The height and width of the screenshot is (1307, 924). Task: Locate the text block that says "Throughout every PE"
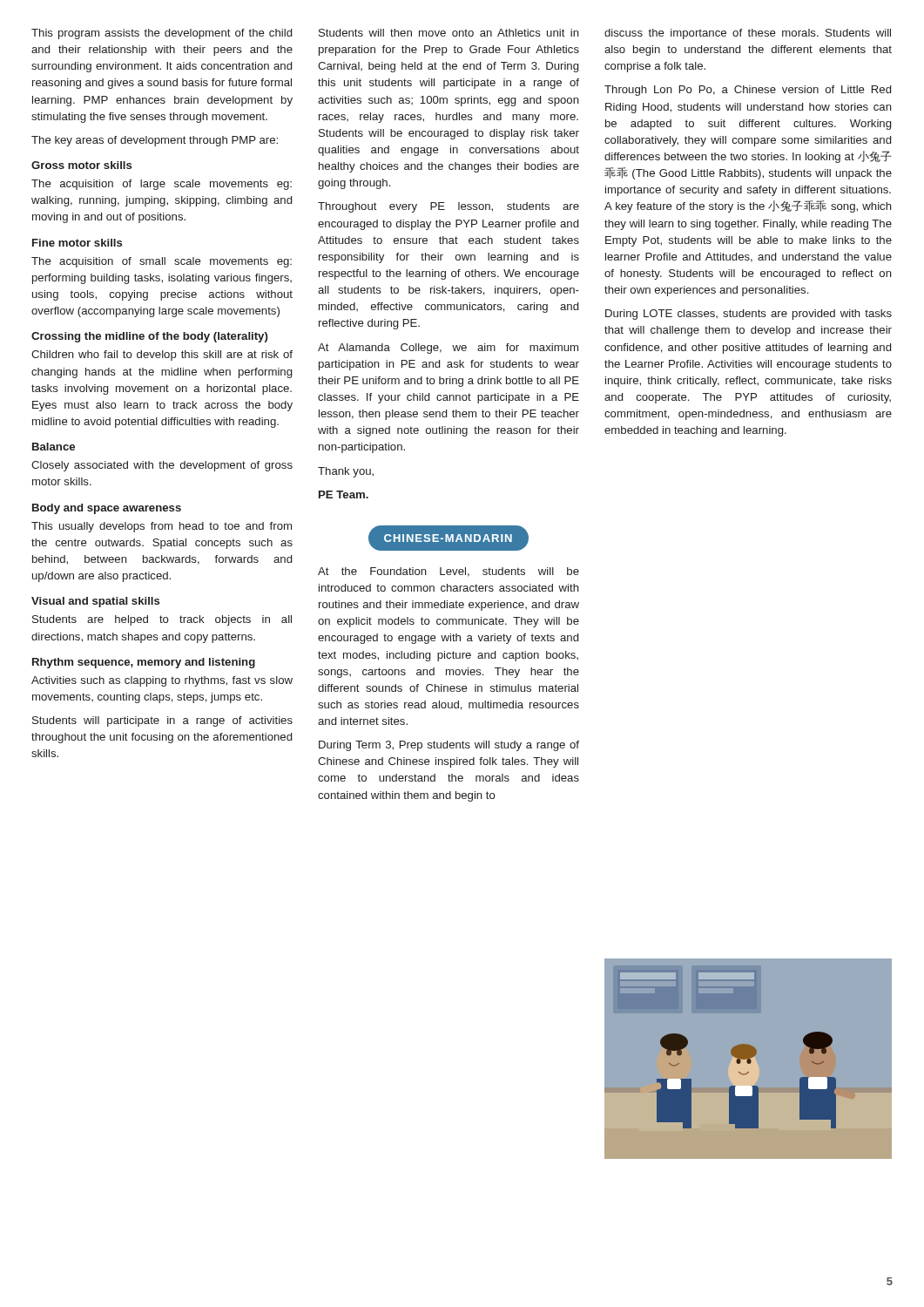coord(449,265)
